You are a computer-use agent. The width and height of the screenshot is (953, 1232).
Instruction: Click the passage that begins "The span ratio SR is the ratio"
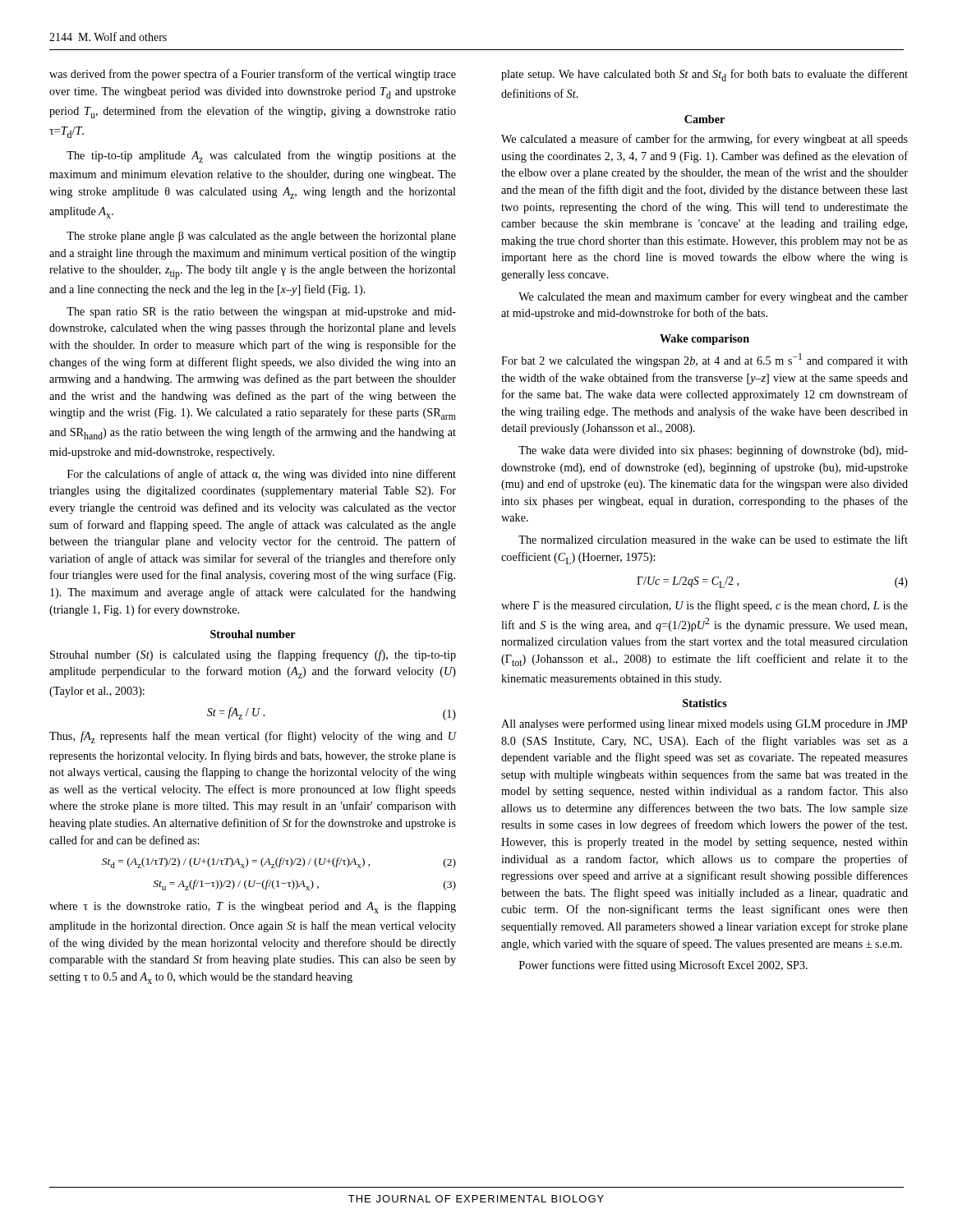pyautogui.click(x=253, y=382)
